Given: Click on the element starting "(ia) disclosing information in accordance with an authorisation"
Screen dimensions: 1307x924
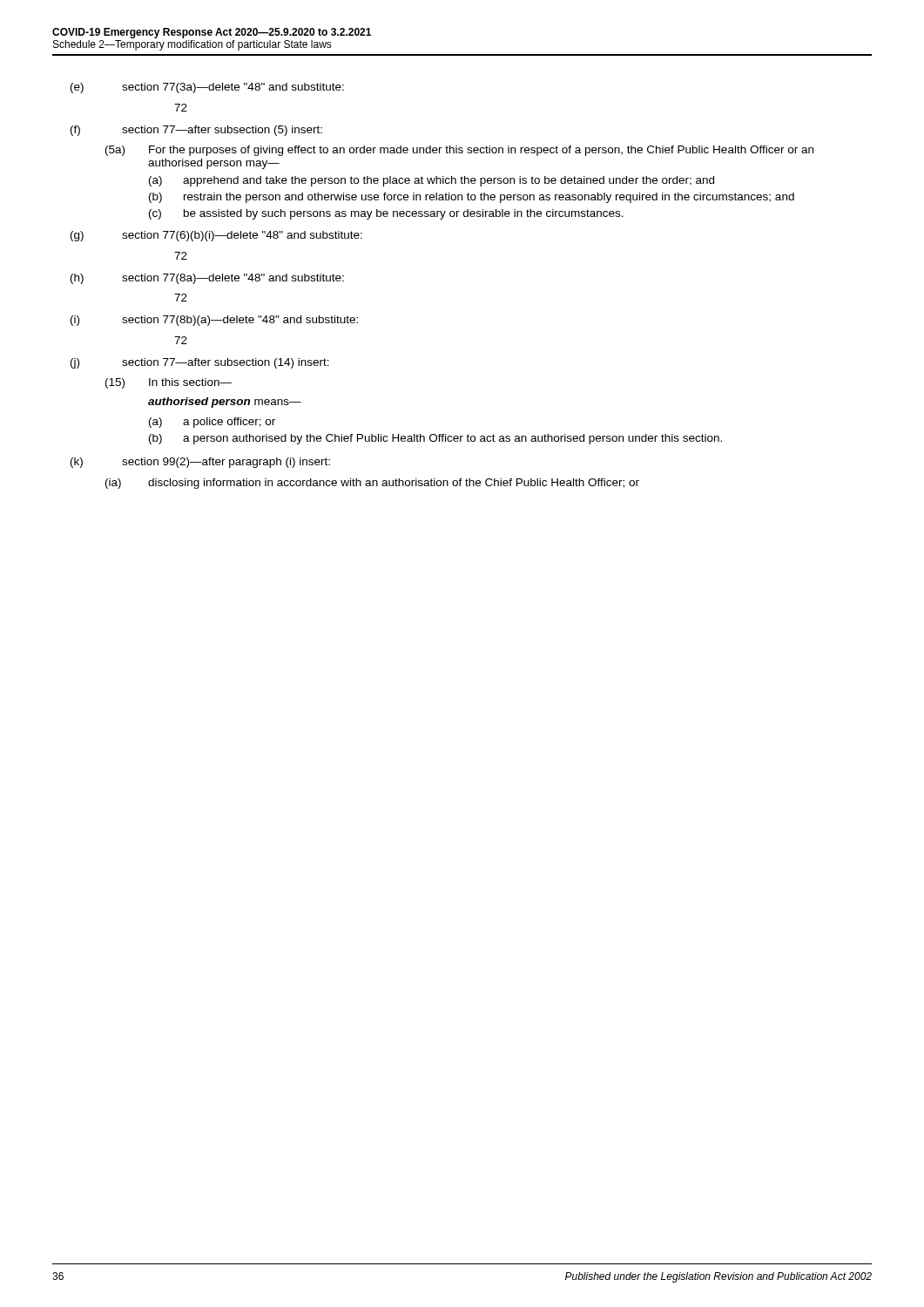Looking at the screenshot, I should (x=488, y=482).
